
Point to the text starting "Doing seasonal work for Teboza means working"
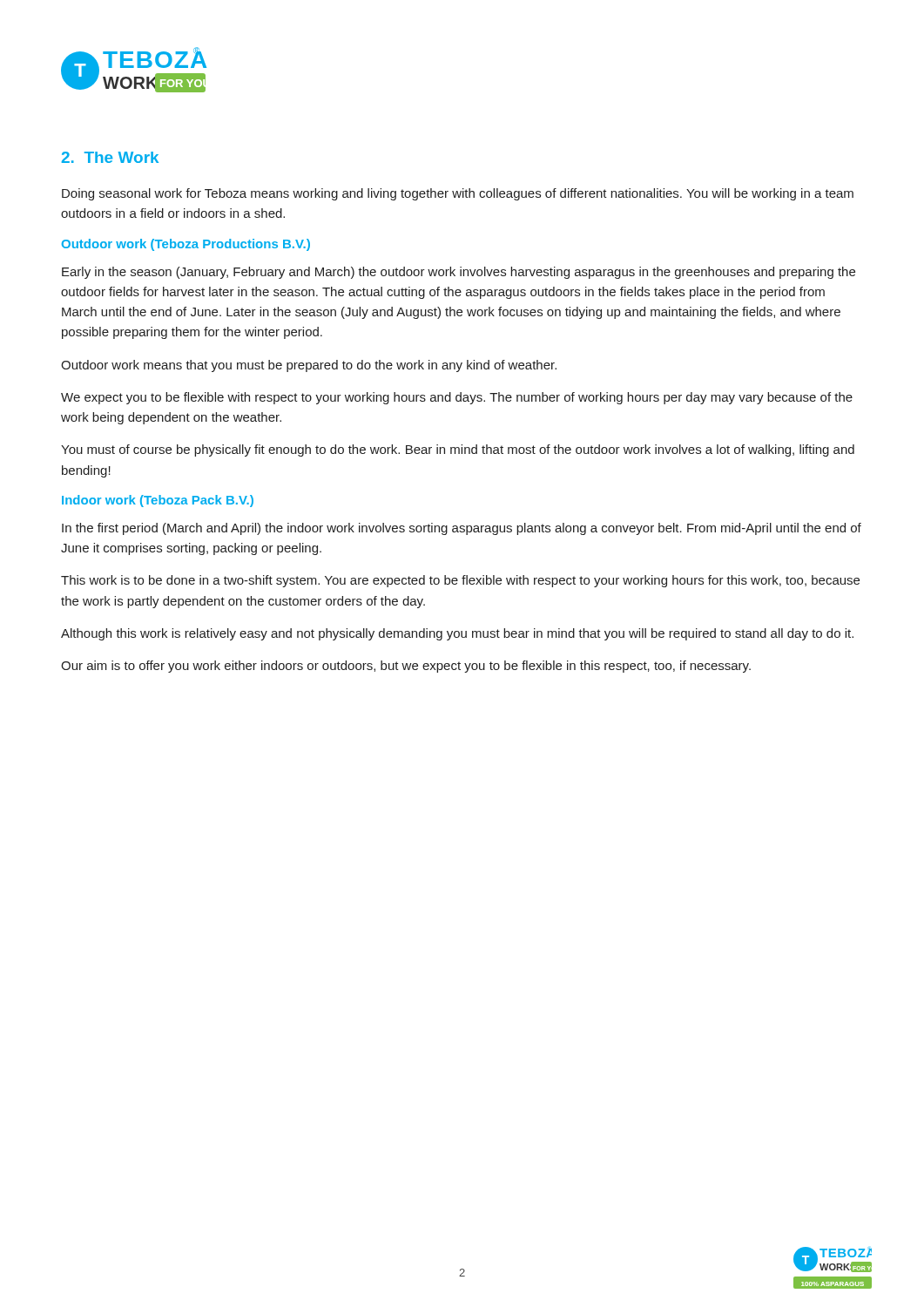pyautogui.click(x=458, y=203)
